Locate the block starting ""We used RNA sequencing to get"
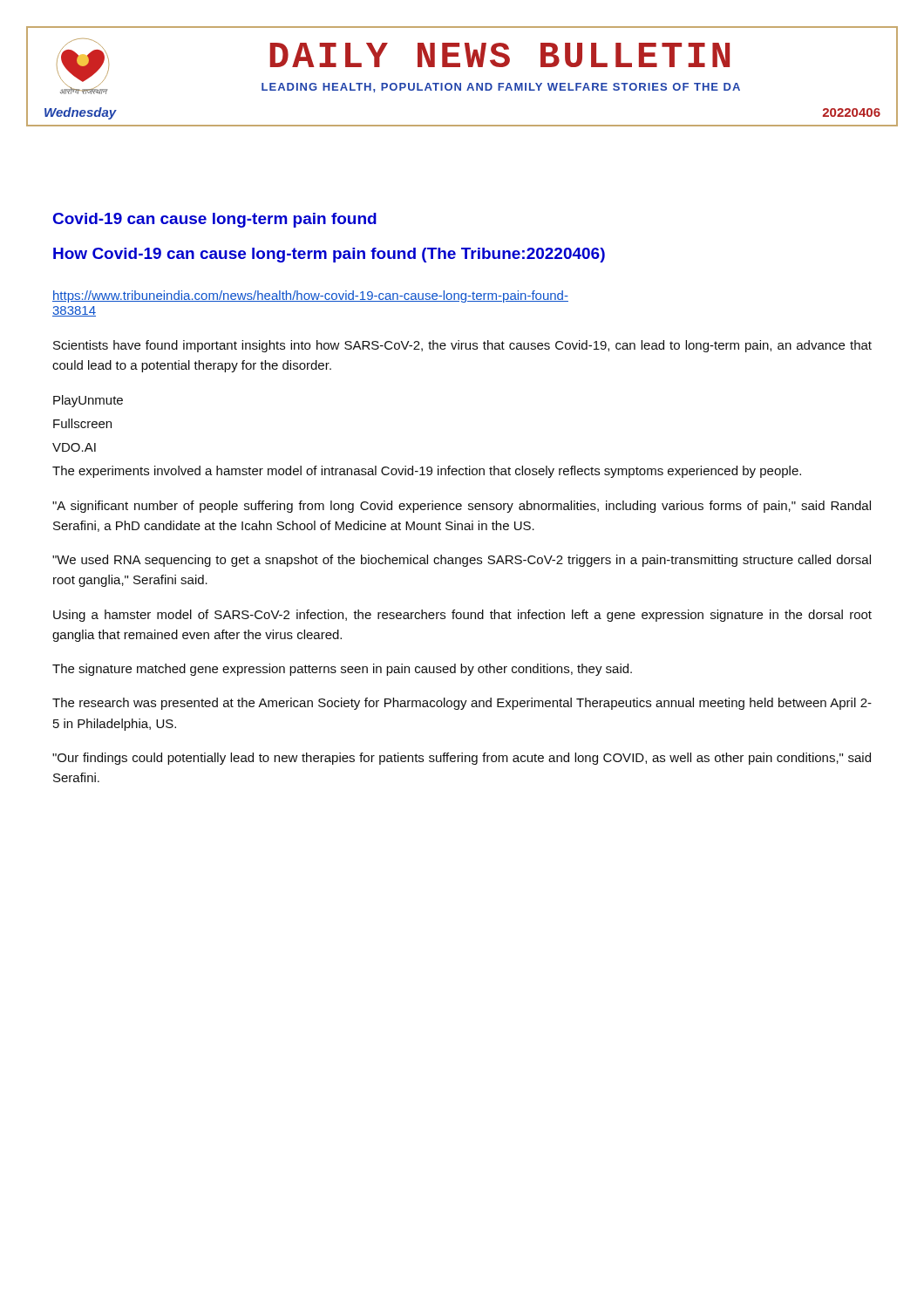The image size is (924, 1308). click(x=462, y=570)
